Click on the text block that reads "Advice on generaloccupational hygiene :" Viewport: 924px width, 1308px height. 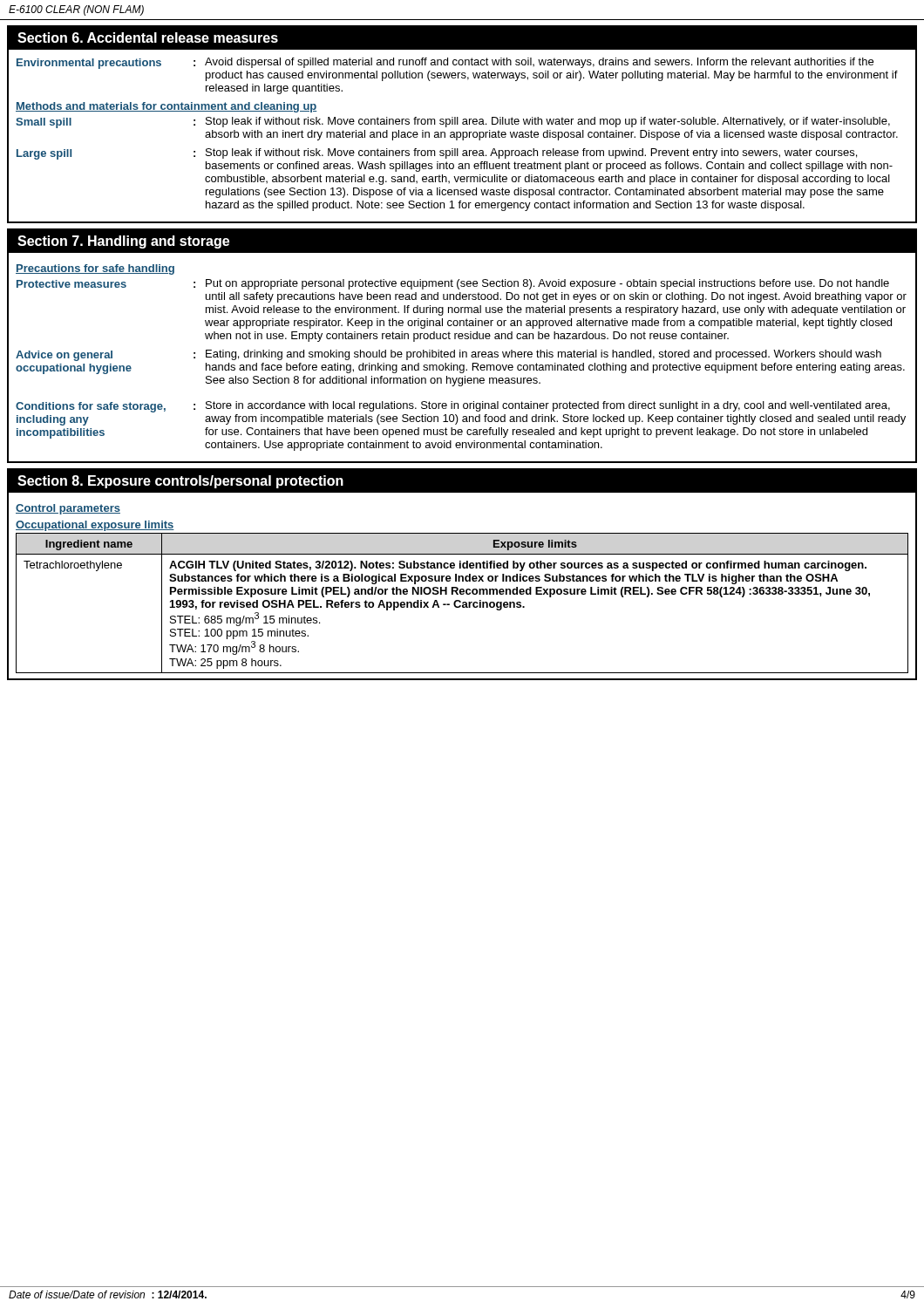(462, 367)
